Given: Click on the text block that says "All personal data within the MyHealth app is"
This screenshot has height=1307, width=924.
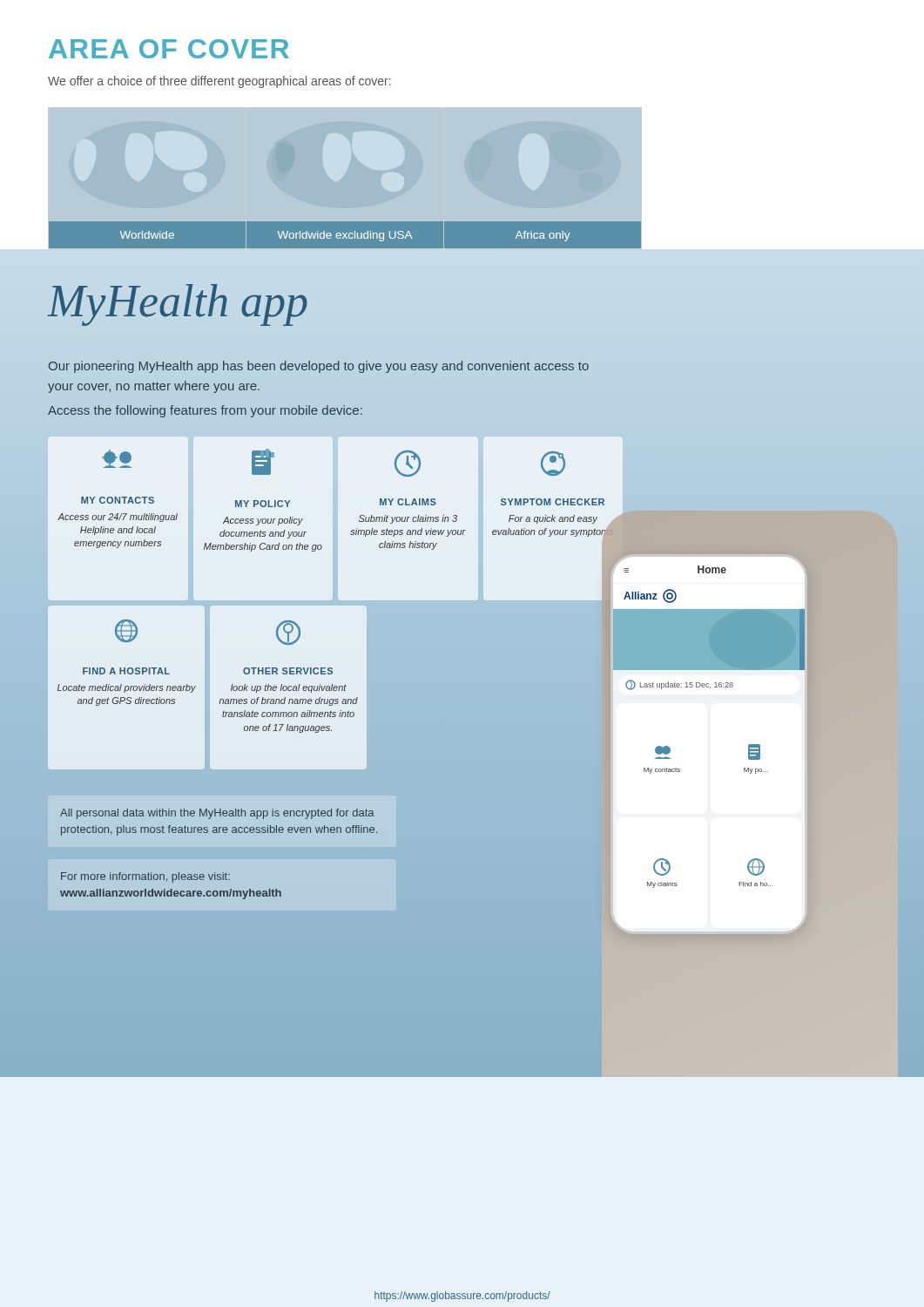Looking at the screenshot, I should [222, 821].
